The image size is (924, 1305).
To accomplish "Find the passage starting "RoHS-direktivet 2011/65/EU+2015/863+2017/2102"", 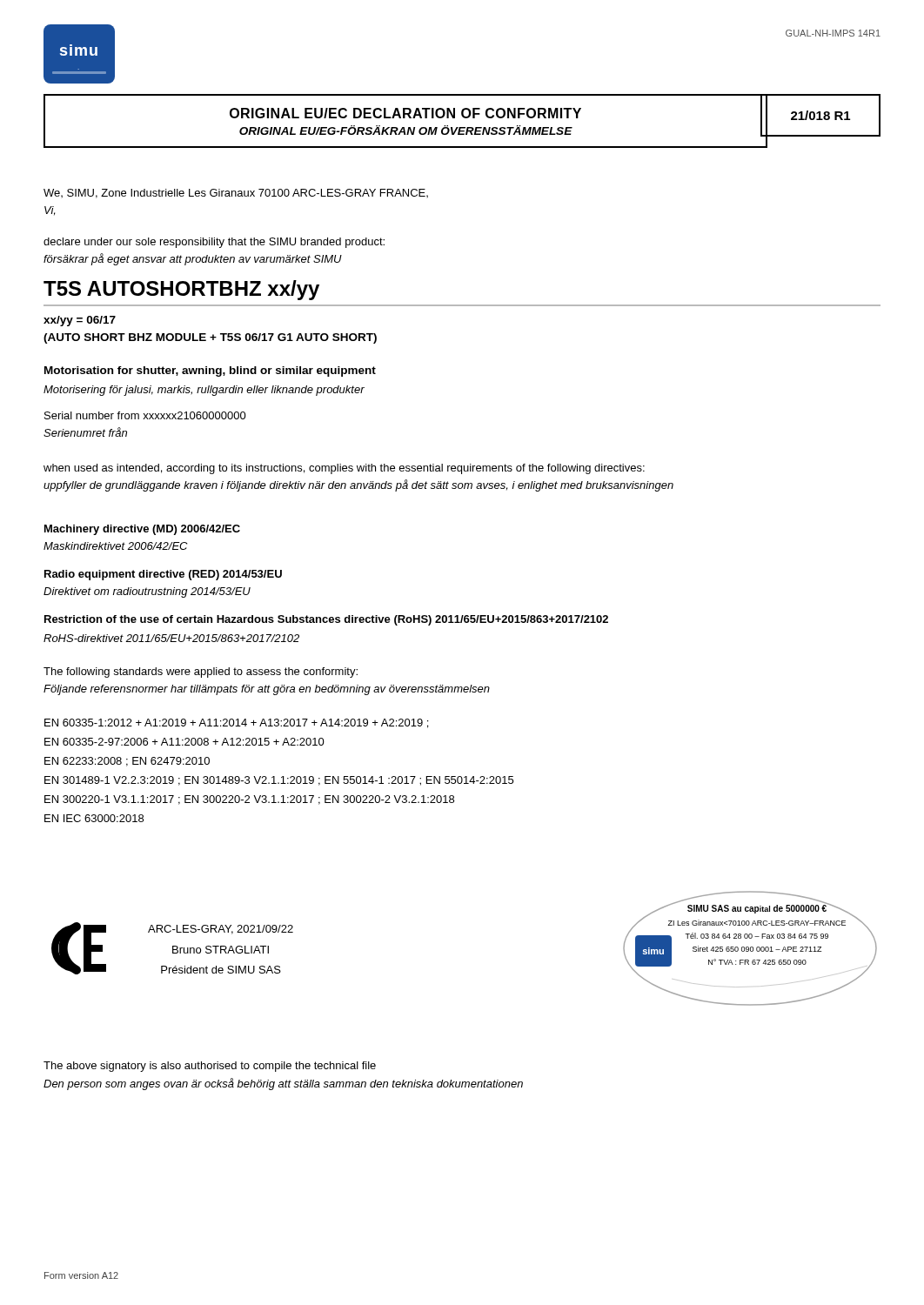I will 171,638.
